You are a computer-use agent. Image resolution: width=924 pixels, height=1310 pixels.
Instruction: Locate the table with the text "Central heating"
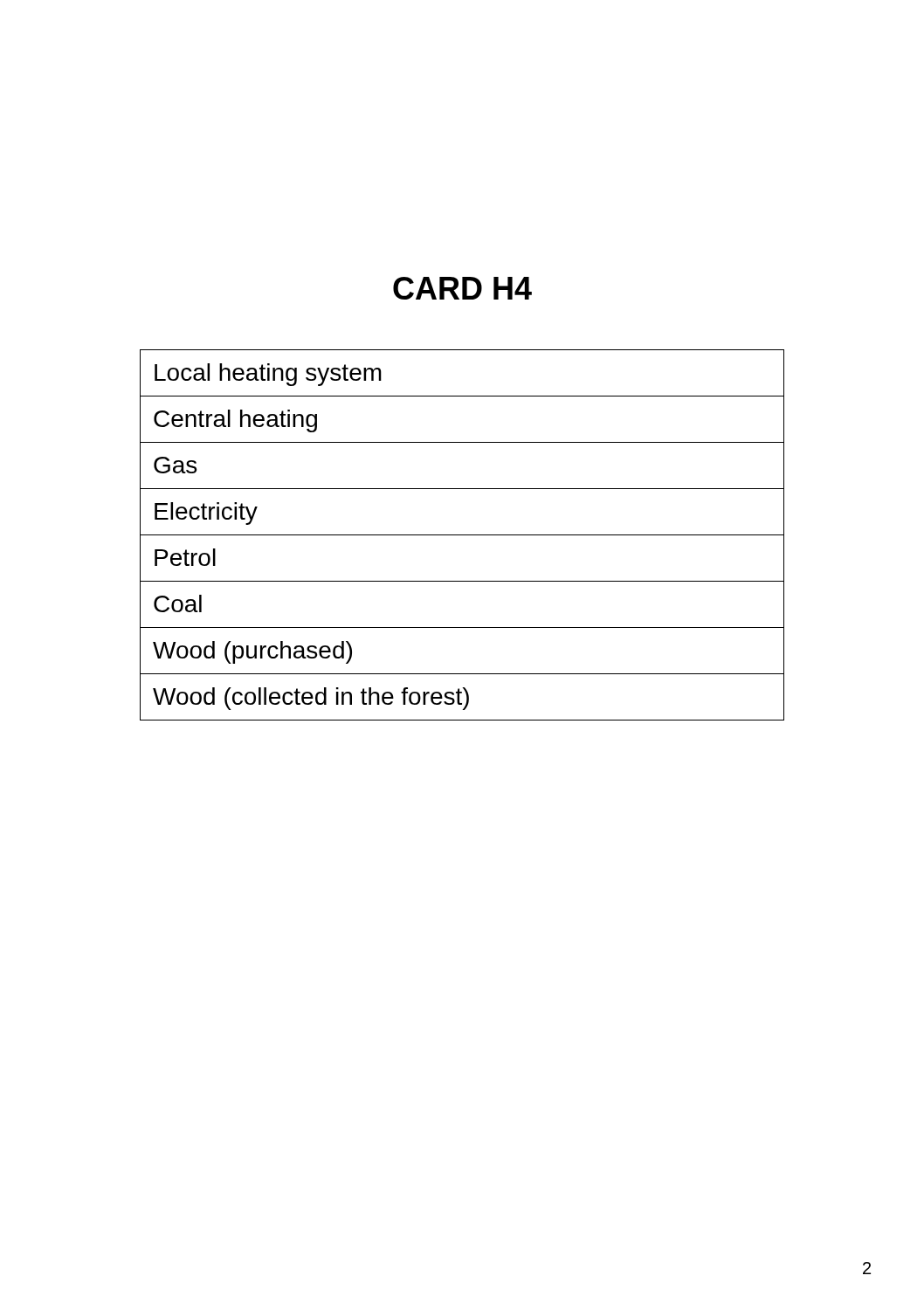tap(462, 535)
